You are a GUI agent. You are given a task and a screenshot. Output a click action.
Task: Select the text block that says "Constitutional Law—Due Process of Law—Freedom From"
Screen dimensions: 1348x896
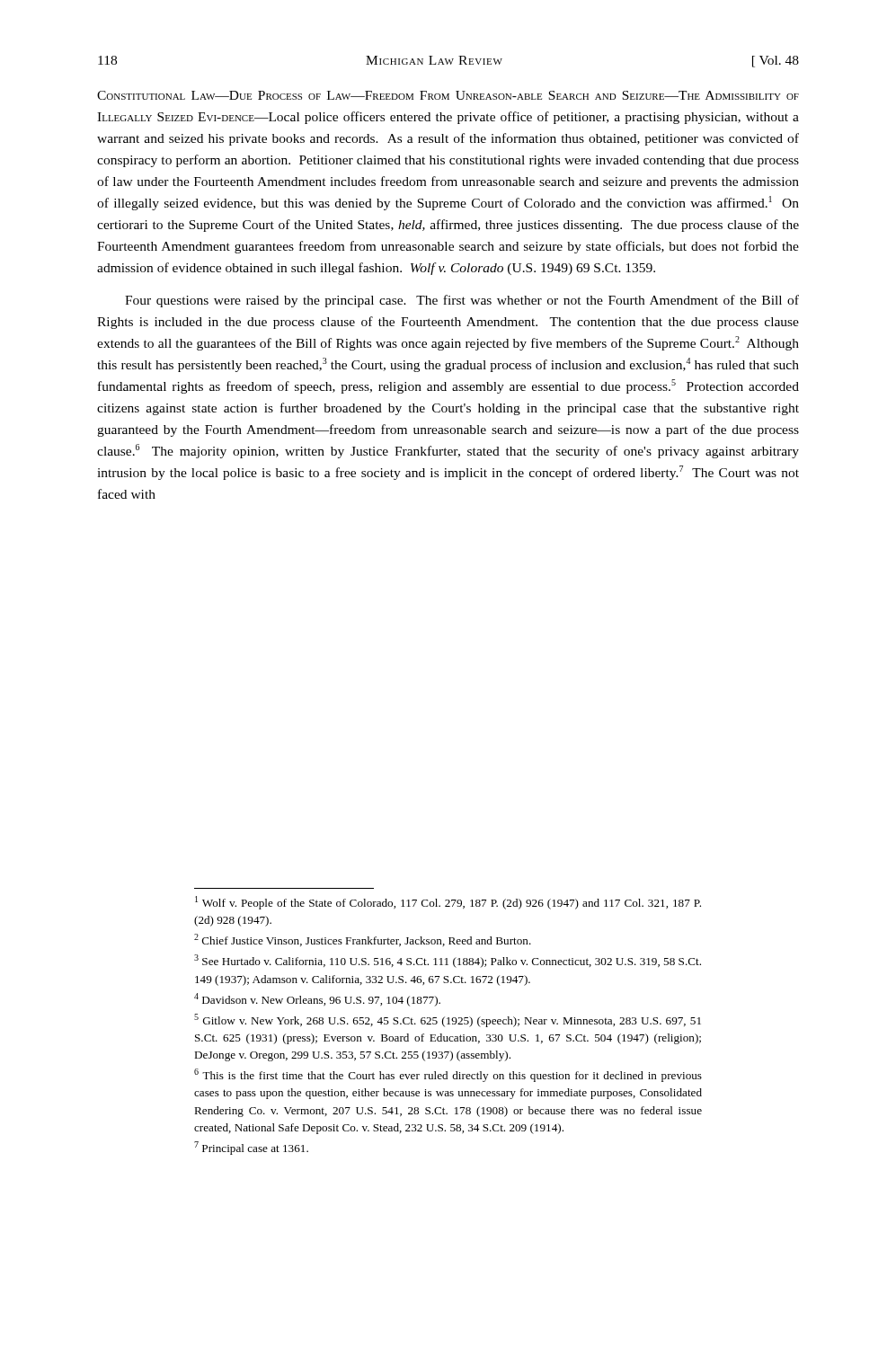[448, 182]
